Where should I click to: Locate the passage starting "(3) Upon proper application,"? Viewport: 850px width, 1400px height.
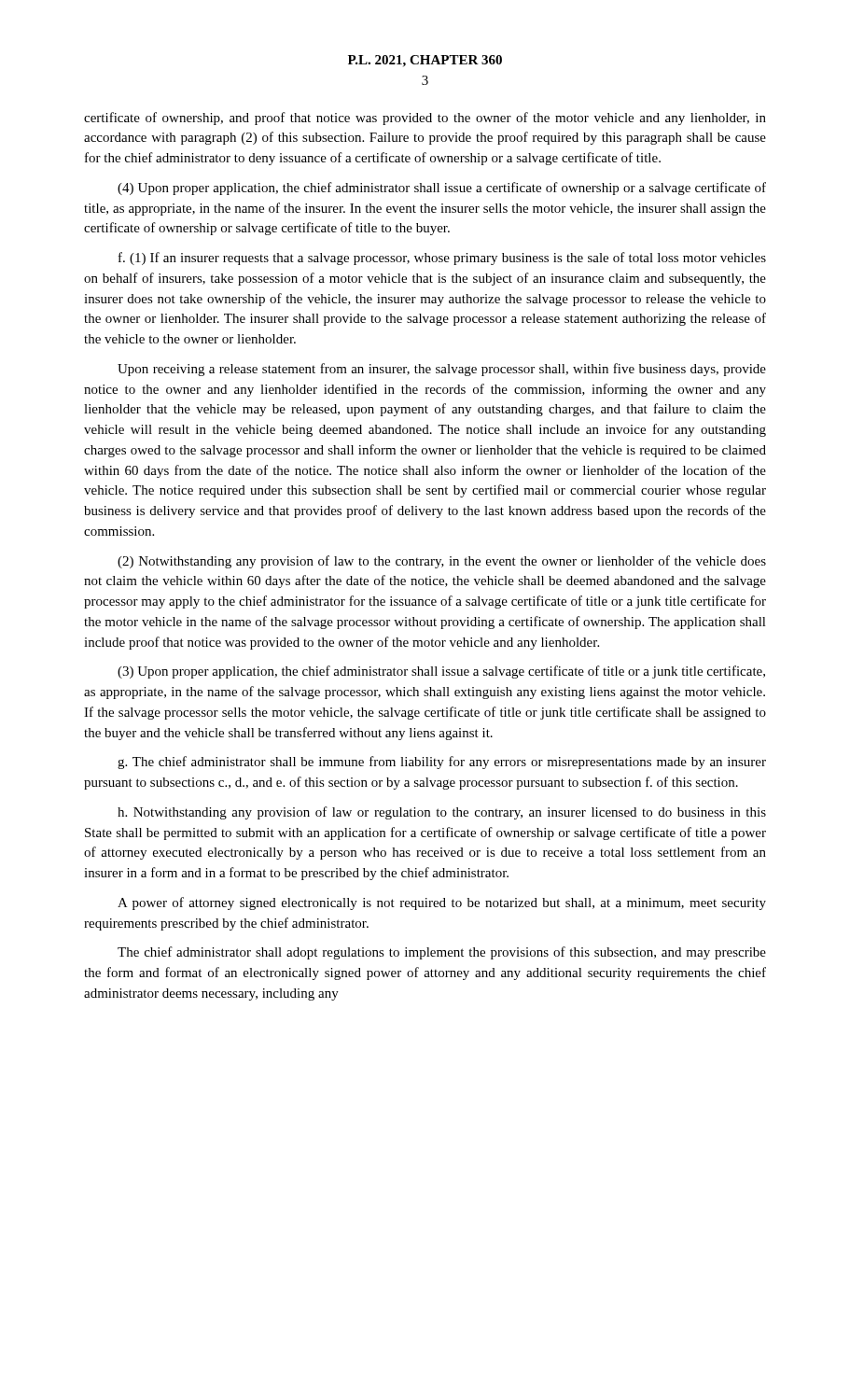[425, 703]
